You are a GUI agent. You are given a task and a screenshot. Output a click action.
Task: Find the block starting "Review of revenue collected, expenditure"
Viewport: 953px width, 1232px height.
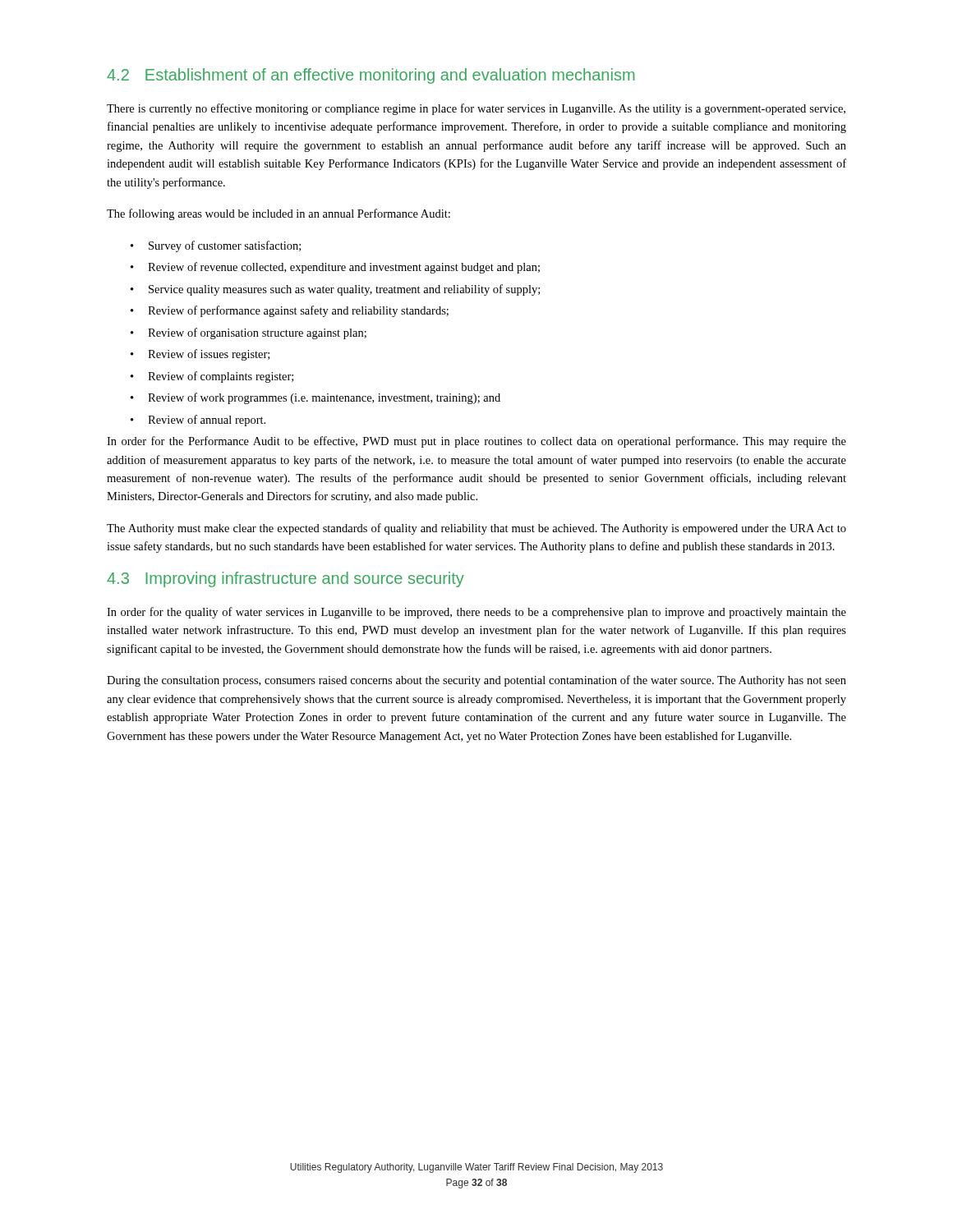(x=476, y=267)
